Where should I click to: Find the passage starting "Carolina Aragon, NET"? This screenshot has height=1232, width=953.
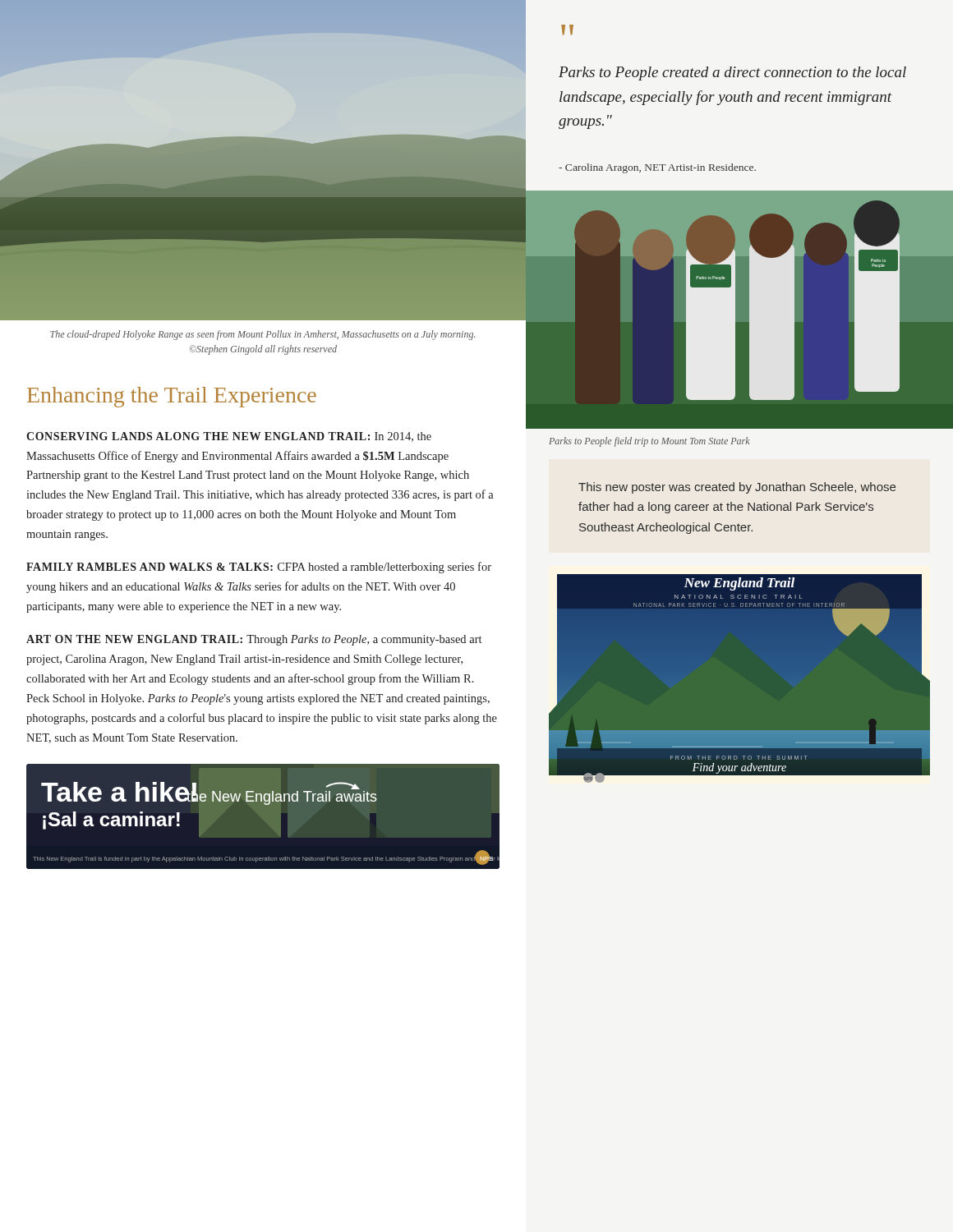click(x=739, y=167)
